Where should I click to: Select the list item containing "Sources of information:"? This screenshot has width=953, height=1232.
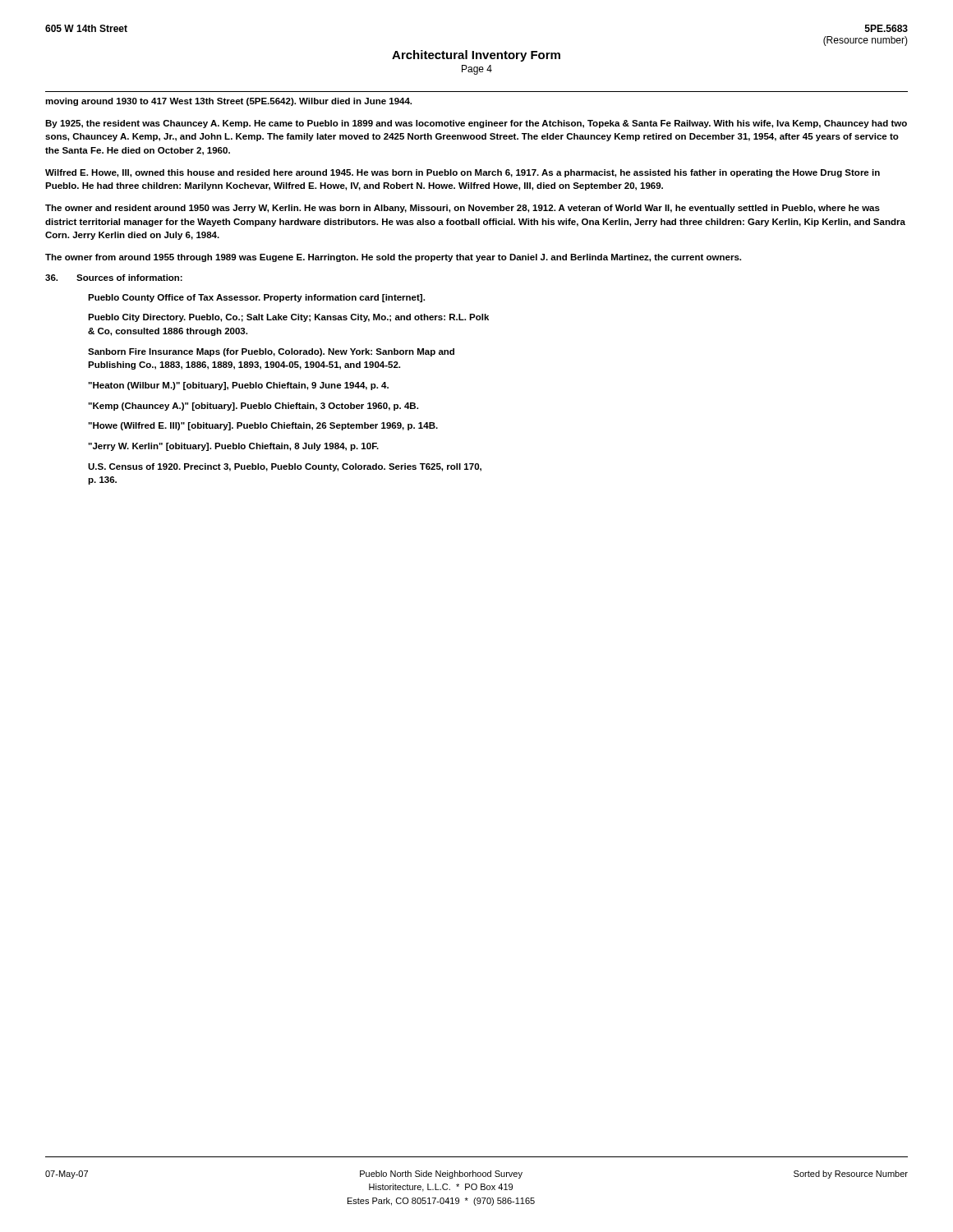pyautogui.click(x=130, y=277)
